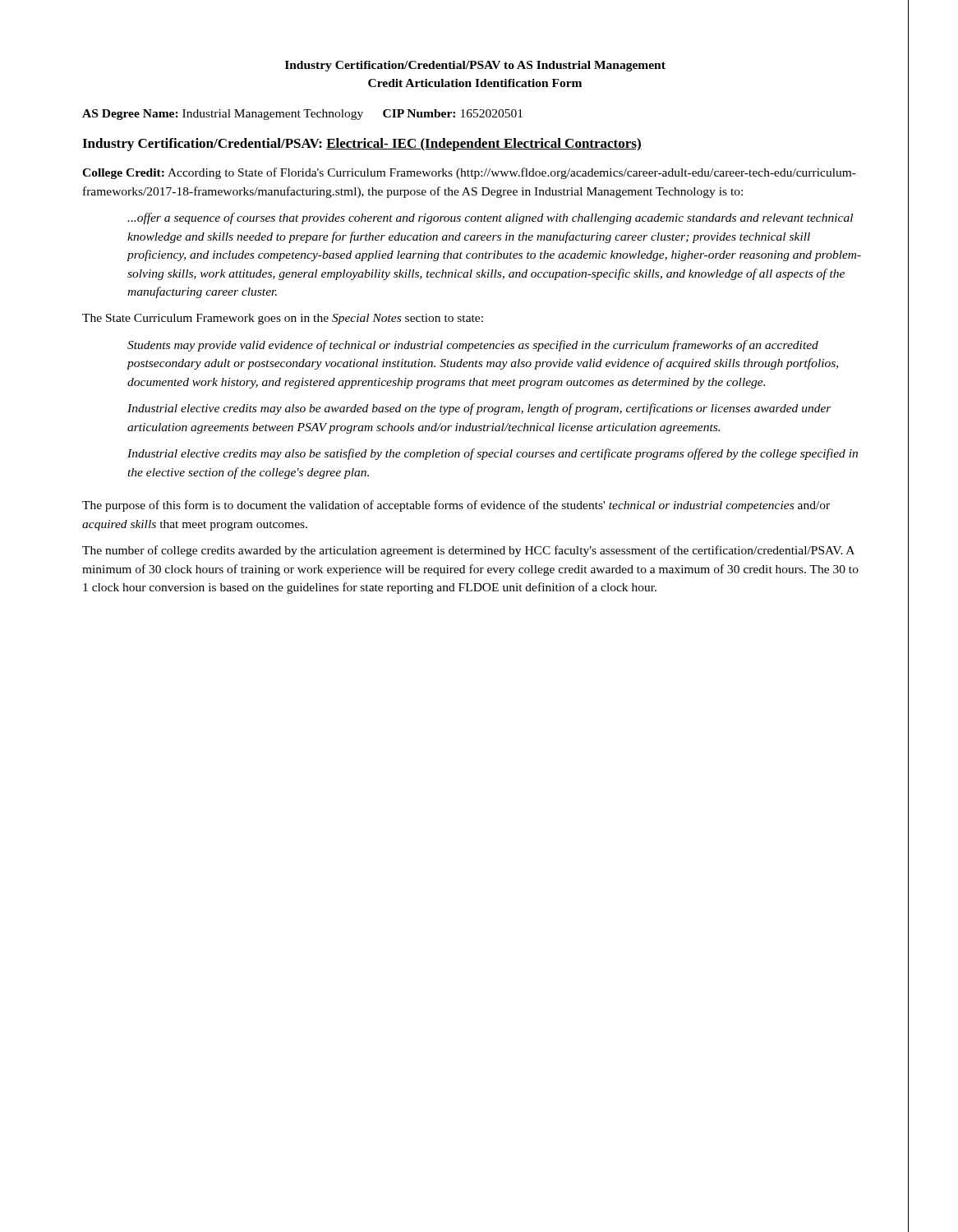Find the text block containing "...offer a sequence of courses that provides"
This screenshot has width=958, height=1232.
coord(497,255)
